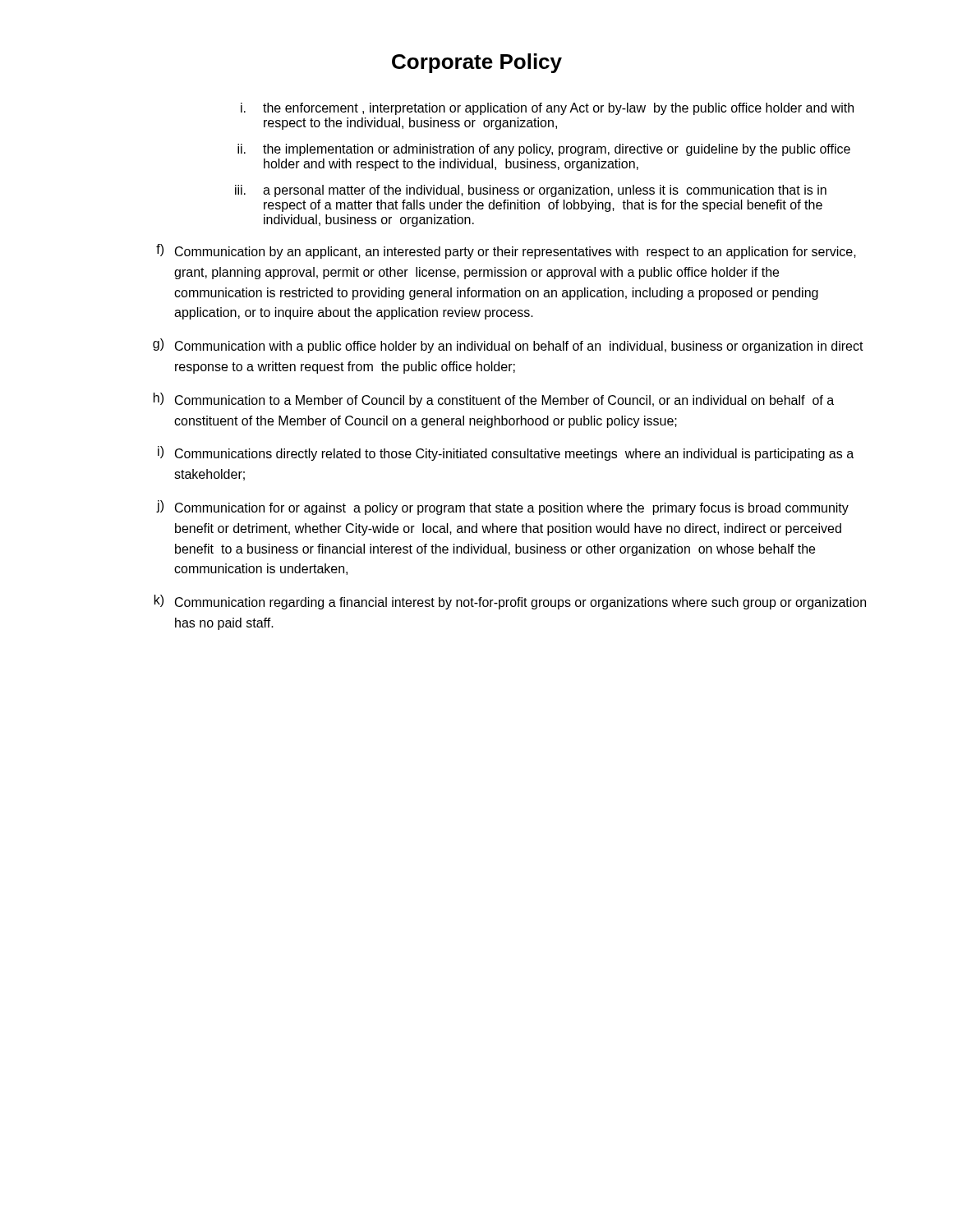Viewport: 953px width, 1232px height.
Task: Navigate to the region starting "k) Communication regarding a financial interest"
Action: tap(501, 613)
